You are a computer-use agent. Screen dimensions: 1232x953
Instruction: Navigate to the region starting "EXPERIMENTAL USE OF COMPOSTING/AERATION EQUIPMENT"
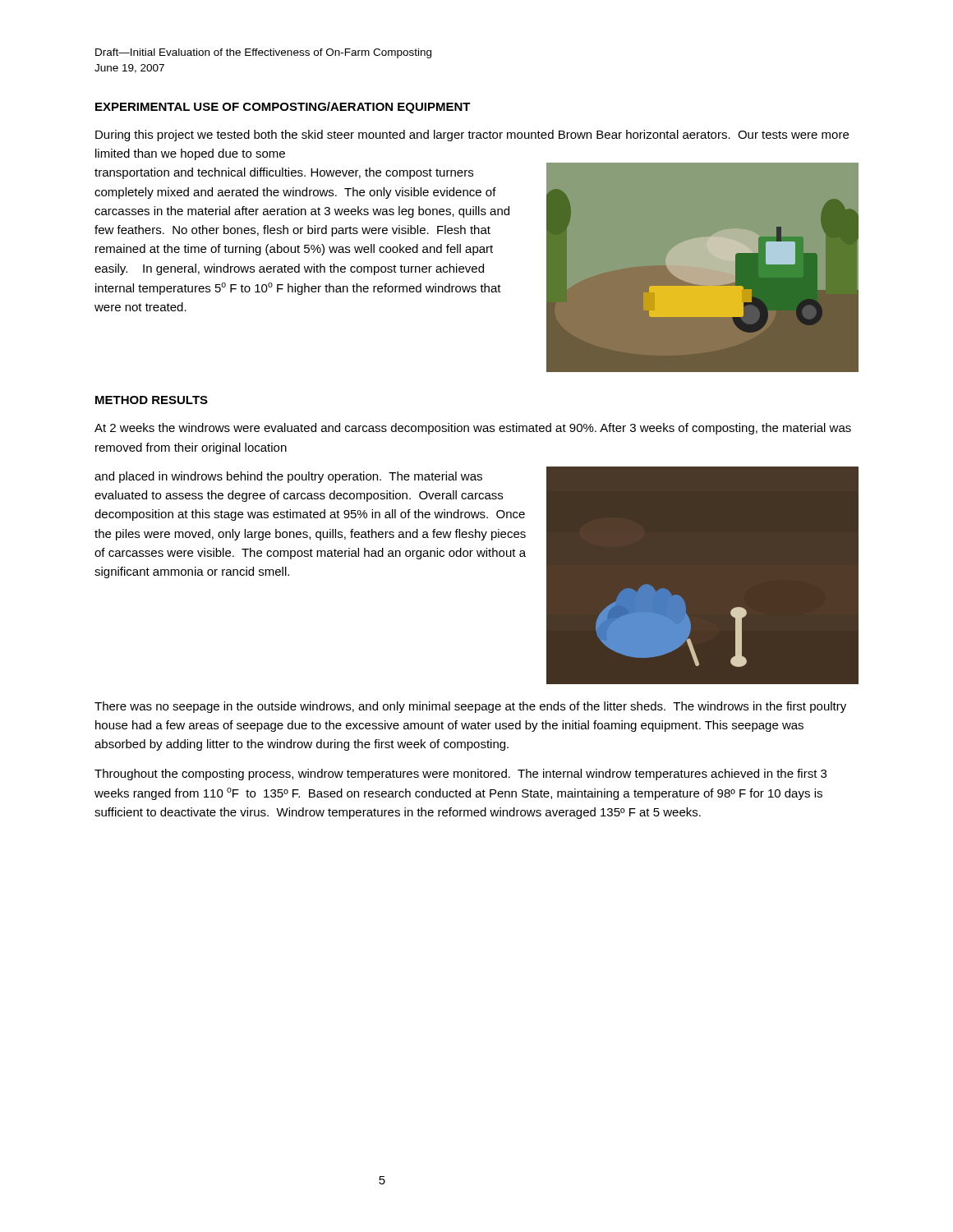point(282,106)
